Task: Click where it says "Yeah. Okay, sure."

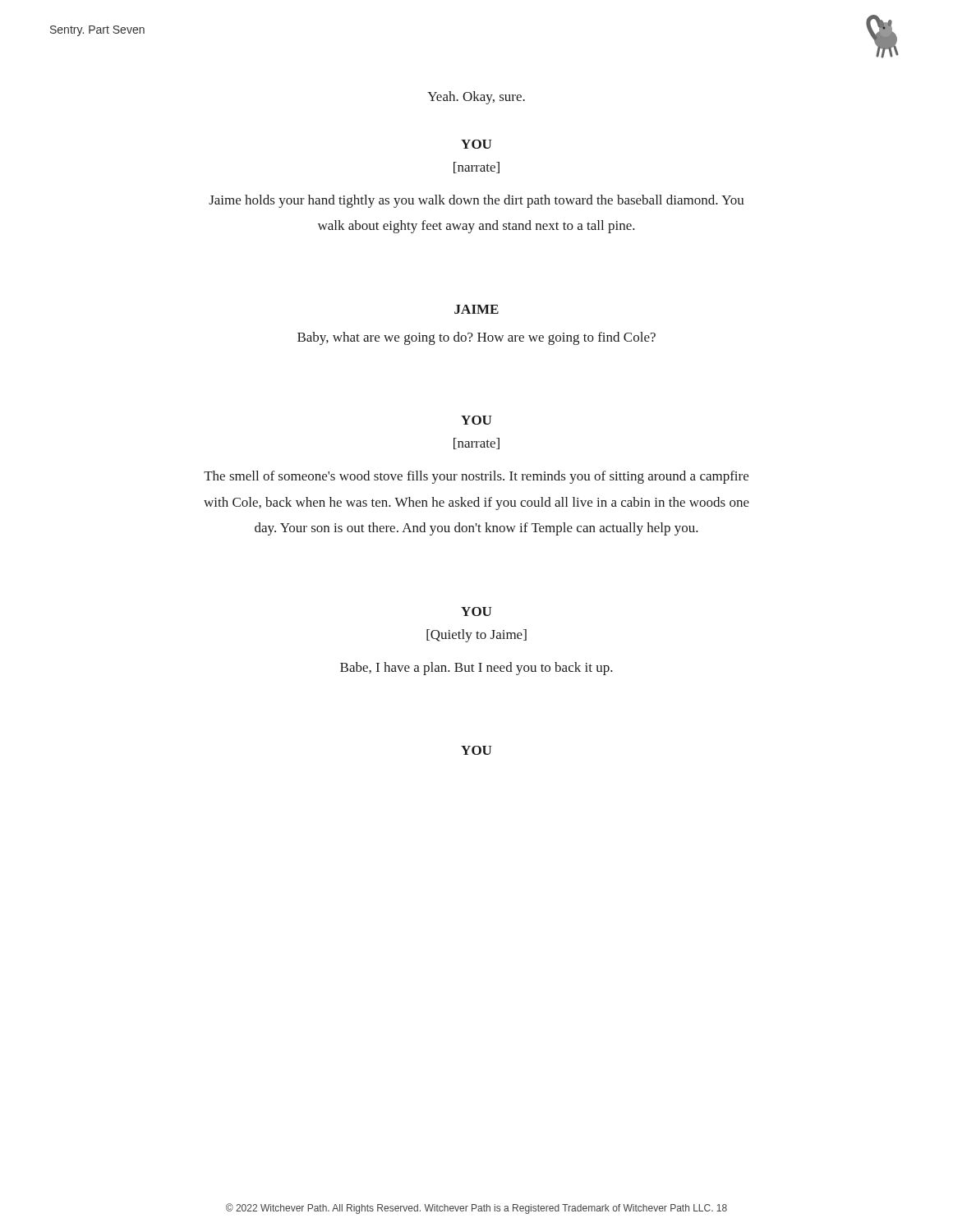Action: [x=476, y=97]
